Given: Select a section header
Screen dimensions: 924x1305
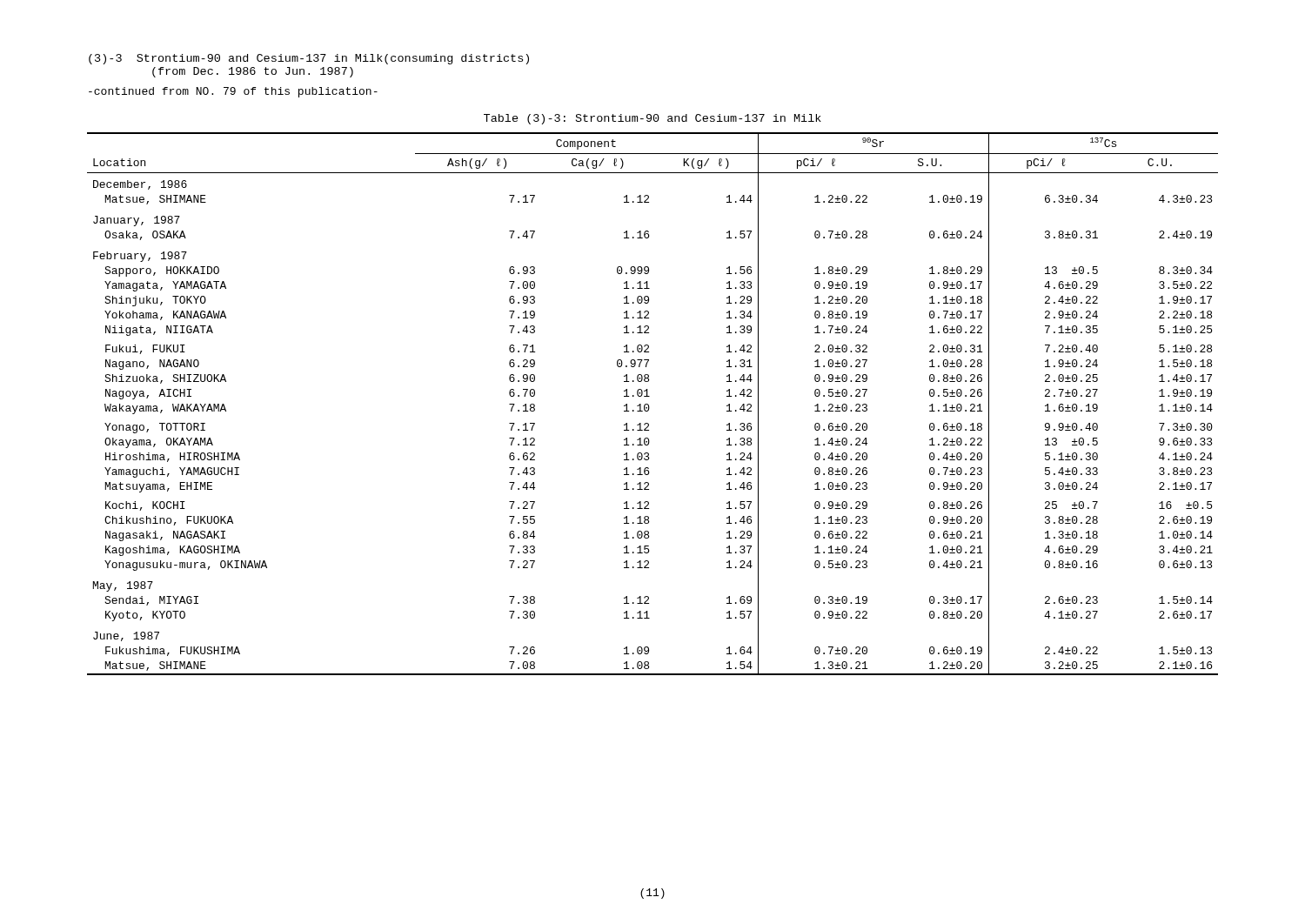Looking at the screenshot, I should tap(309, 65).
